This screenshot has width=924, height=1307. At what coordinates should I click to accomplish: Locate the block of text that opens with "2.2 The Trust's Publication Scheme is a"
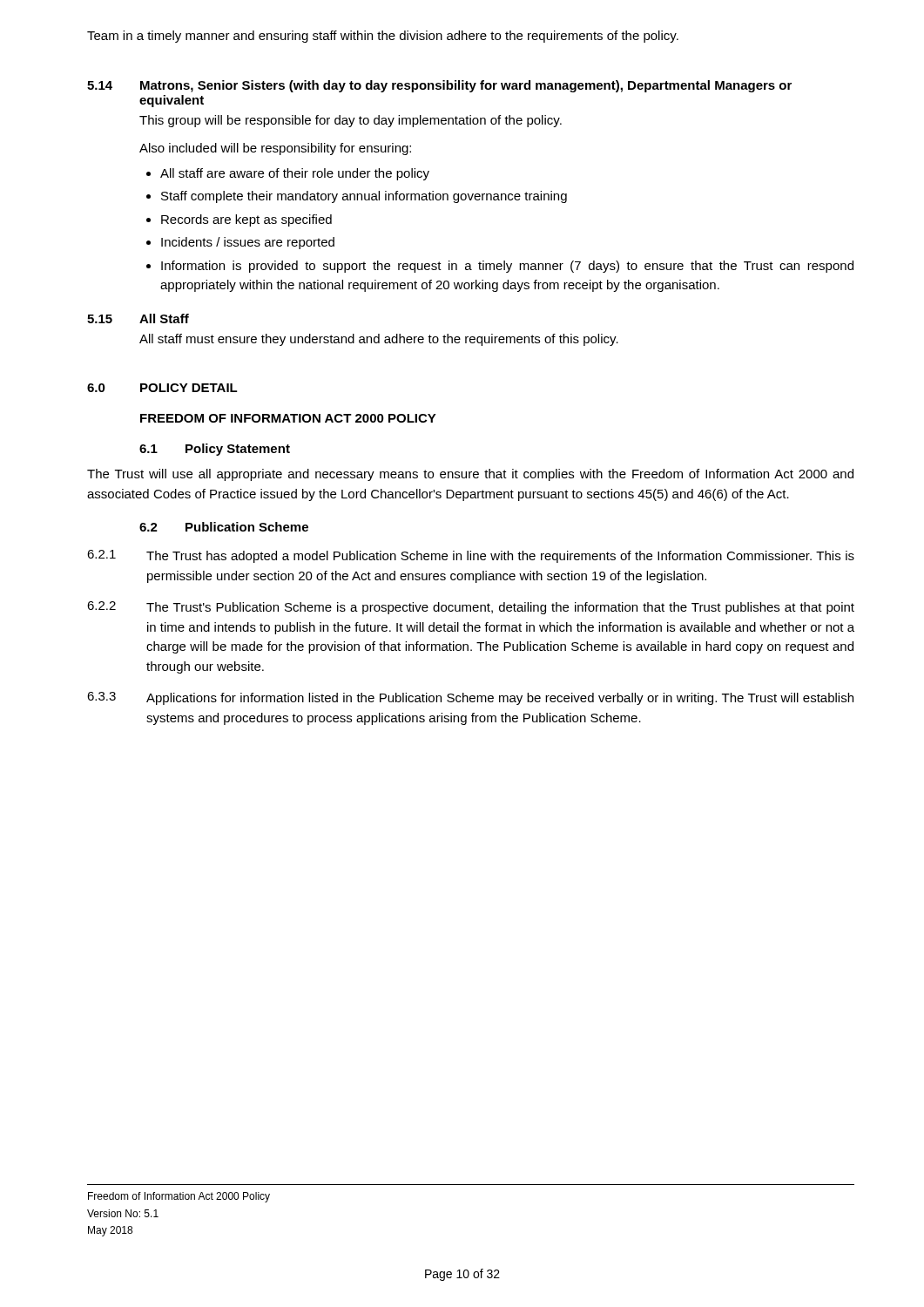point(471,637)
